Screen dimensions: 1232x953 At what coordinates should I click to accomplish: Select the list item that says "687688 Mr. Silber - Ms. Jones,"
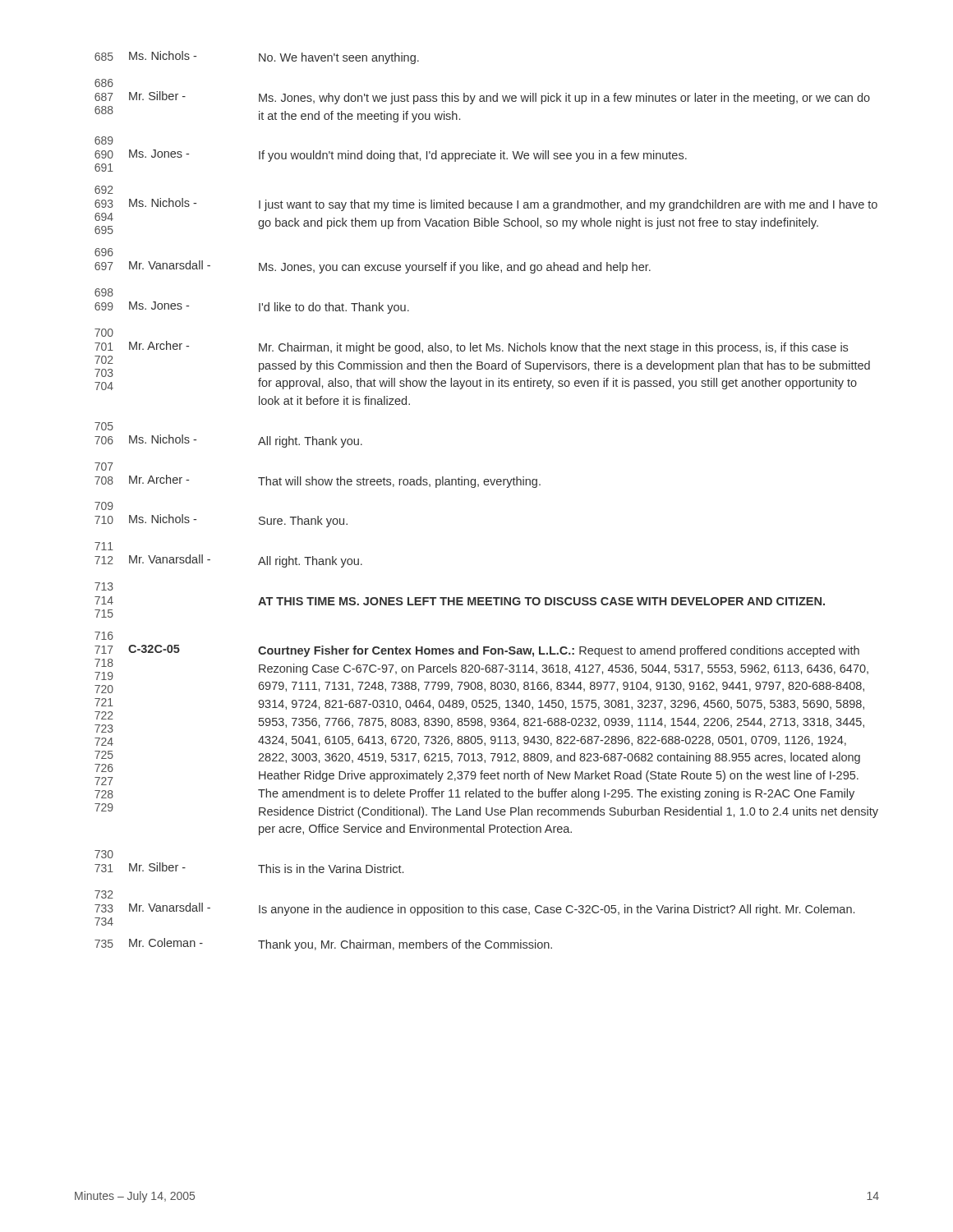point(476,107)
